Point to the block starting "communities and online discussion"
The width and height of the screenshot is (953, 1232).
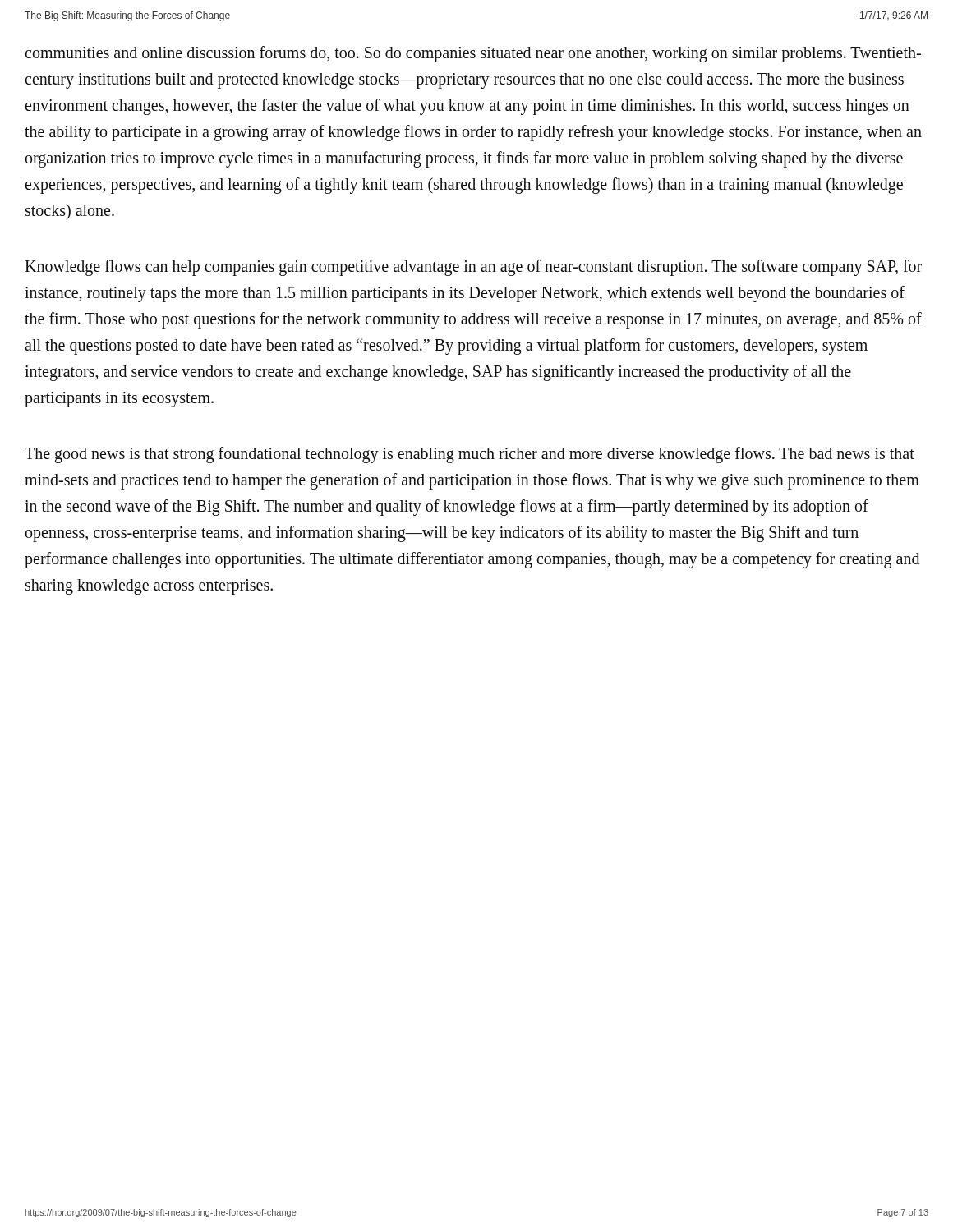coord(473,131)
